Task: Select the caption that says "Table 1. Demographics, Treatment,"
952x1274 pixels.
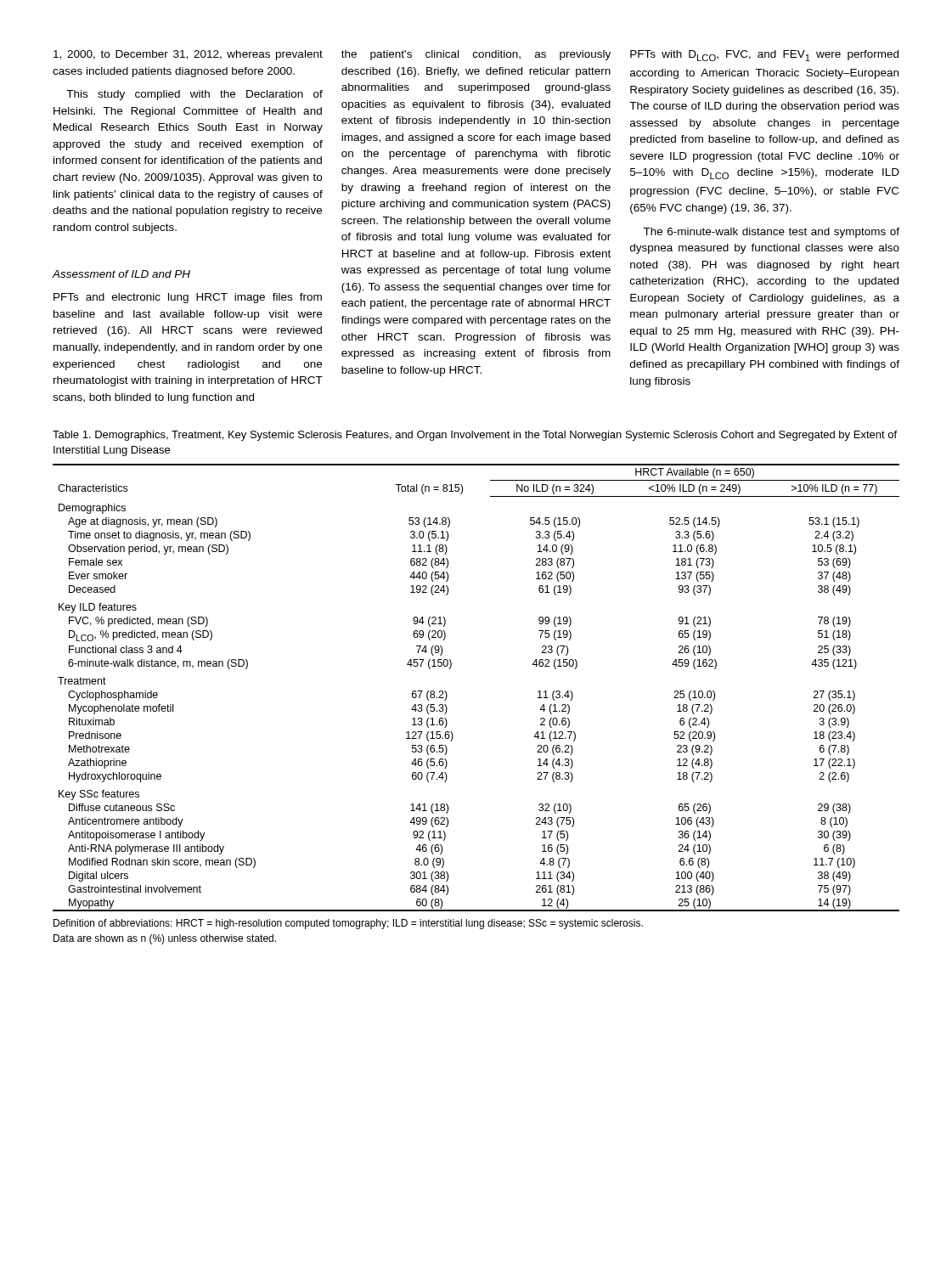Action: coord(476,443)
